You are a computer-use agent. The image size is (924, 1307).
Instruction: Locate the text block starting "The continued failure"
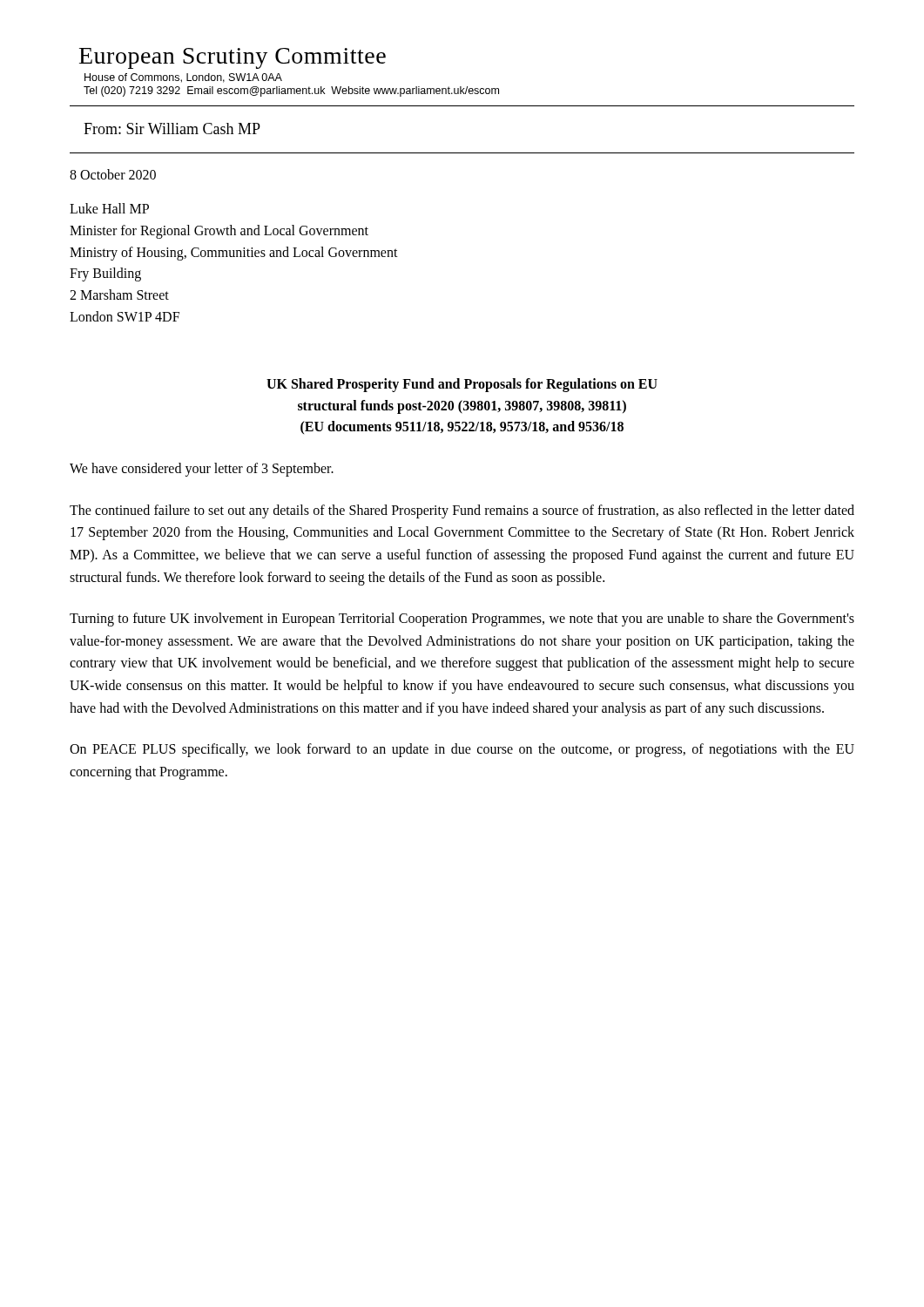tap(462, 544)
